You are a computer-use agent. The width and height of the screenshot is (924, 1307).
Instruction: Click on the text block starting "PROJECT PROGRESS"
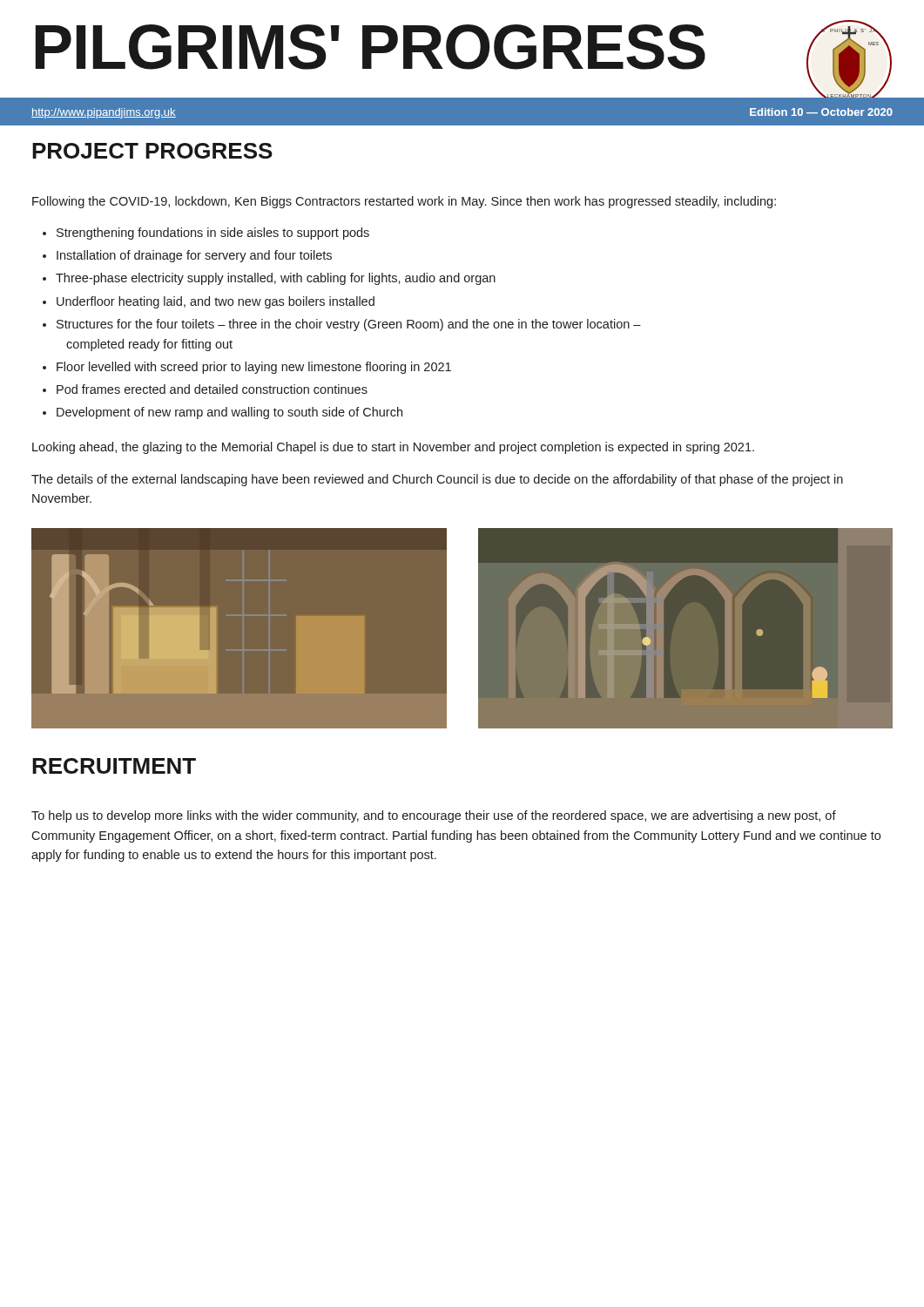tap(152, 151)
